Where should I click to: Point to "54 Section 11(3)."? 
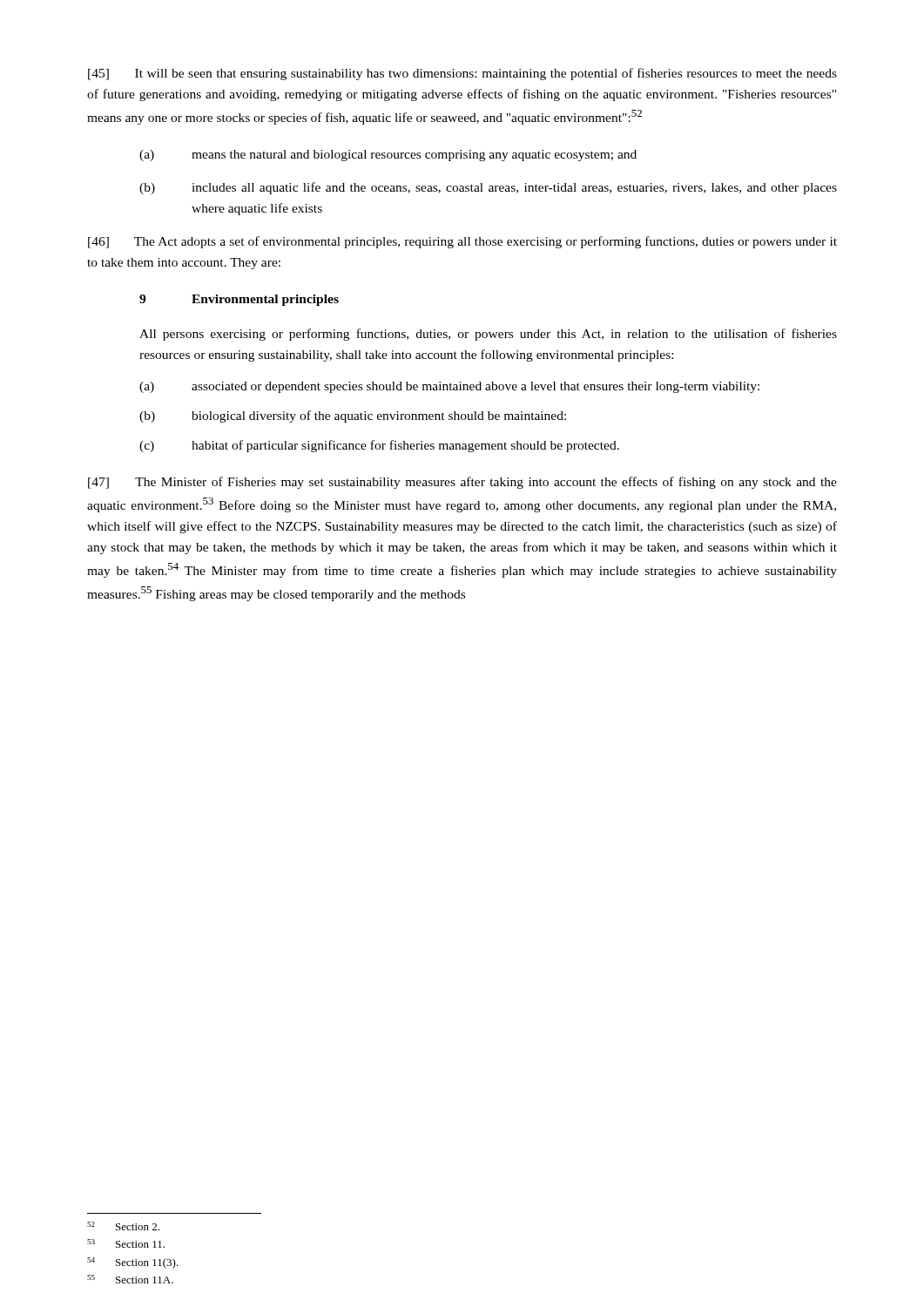point(133,1263)
